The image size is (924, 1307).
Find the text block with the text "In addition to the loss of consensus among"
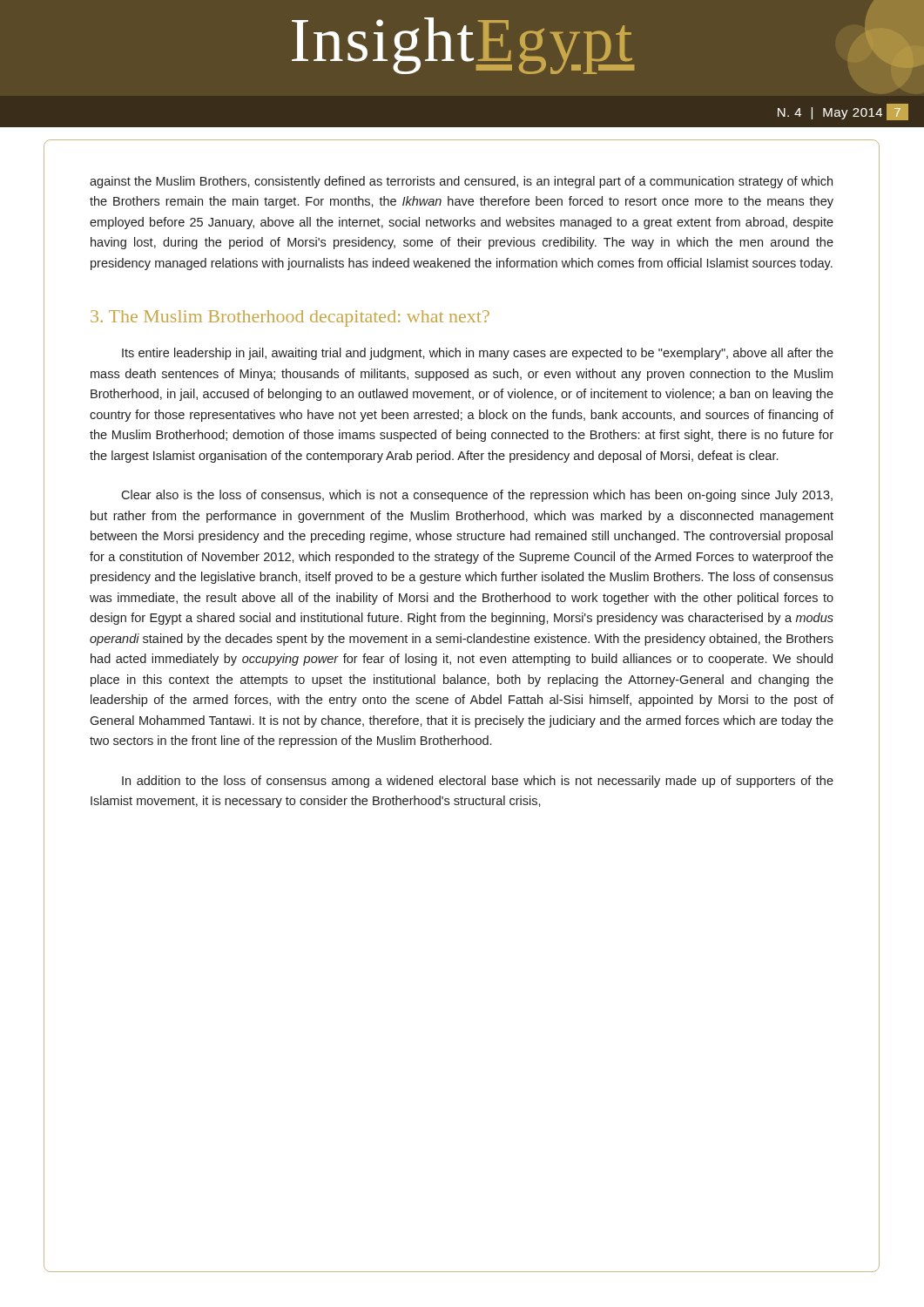[462, 791]
